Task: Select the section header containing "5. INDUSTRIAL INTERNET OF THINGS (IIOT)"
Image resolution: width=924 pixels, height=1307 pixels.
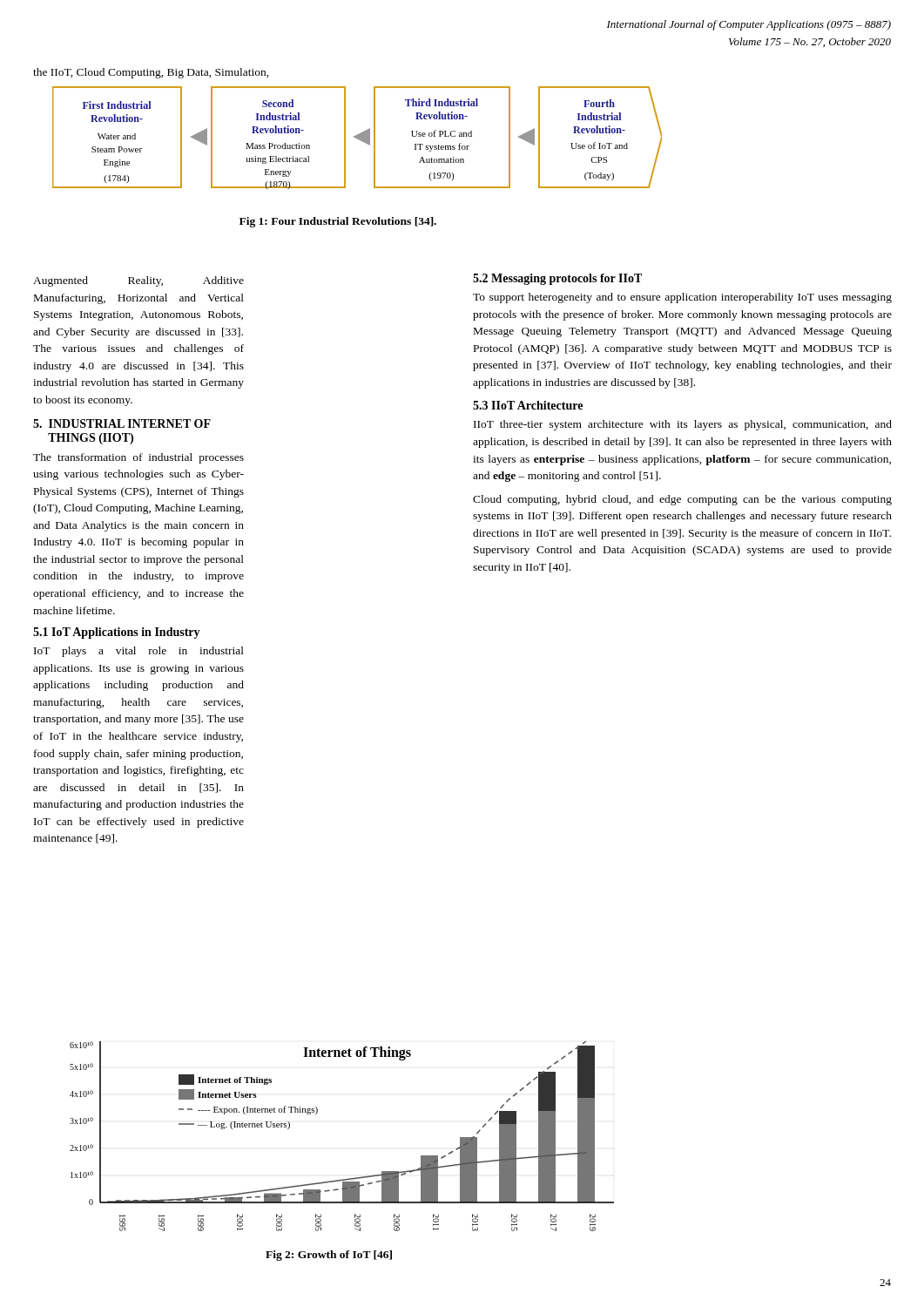Action: point(122,430)
